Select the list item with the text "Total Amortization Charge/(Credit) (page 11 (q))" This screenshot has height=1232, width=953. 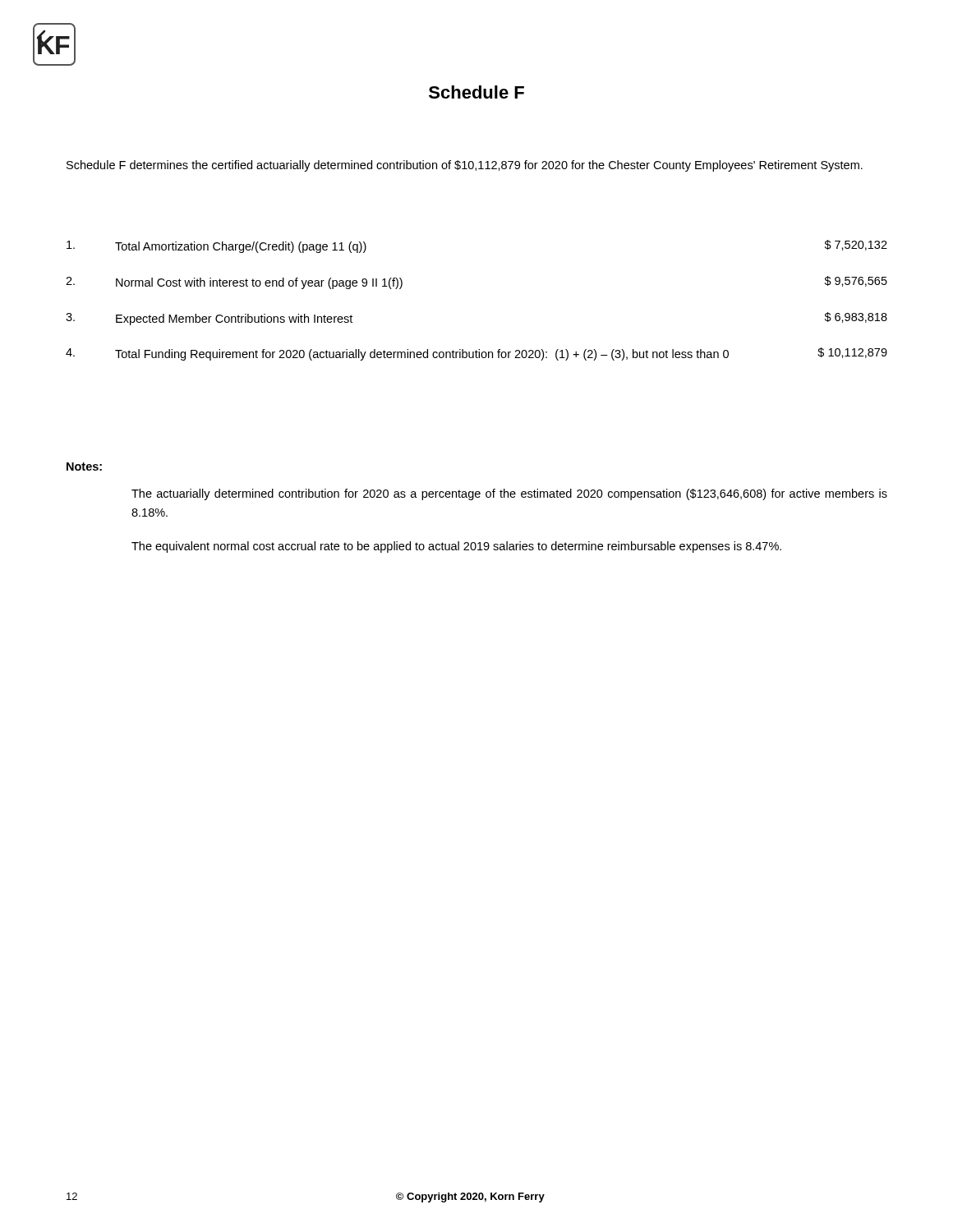click(x=239, y=246)
